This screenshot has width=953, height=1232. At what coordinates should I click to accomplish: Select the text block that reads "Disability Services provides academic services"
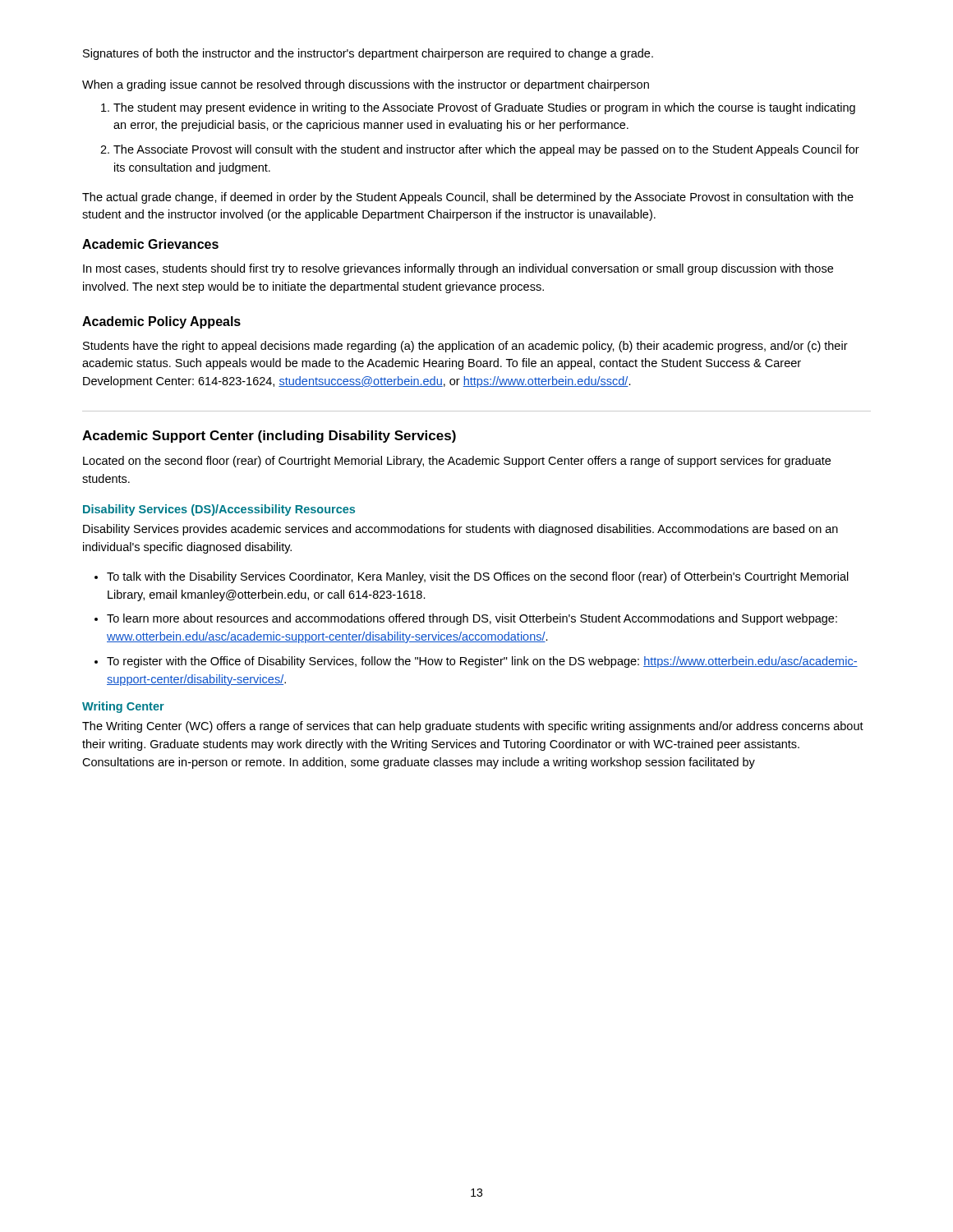[x=476, y=539]
